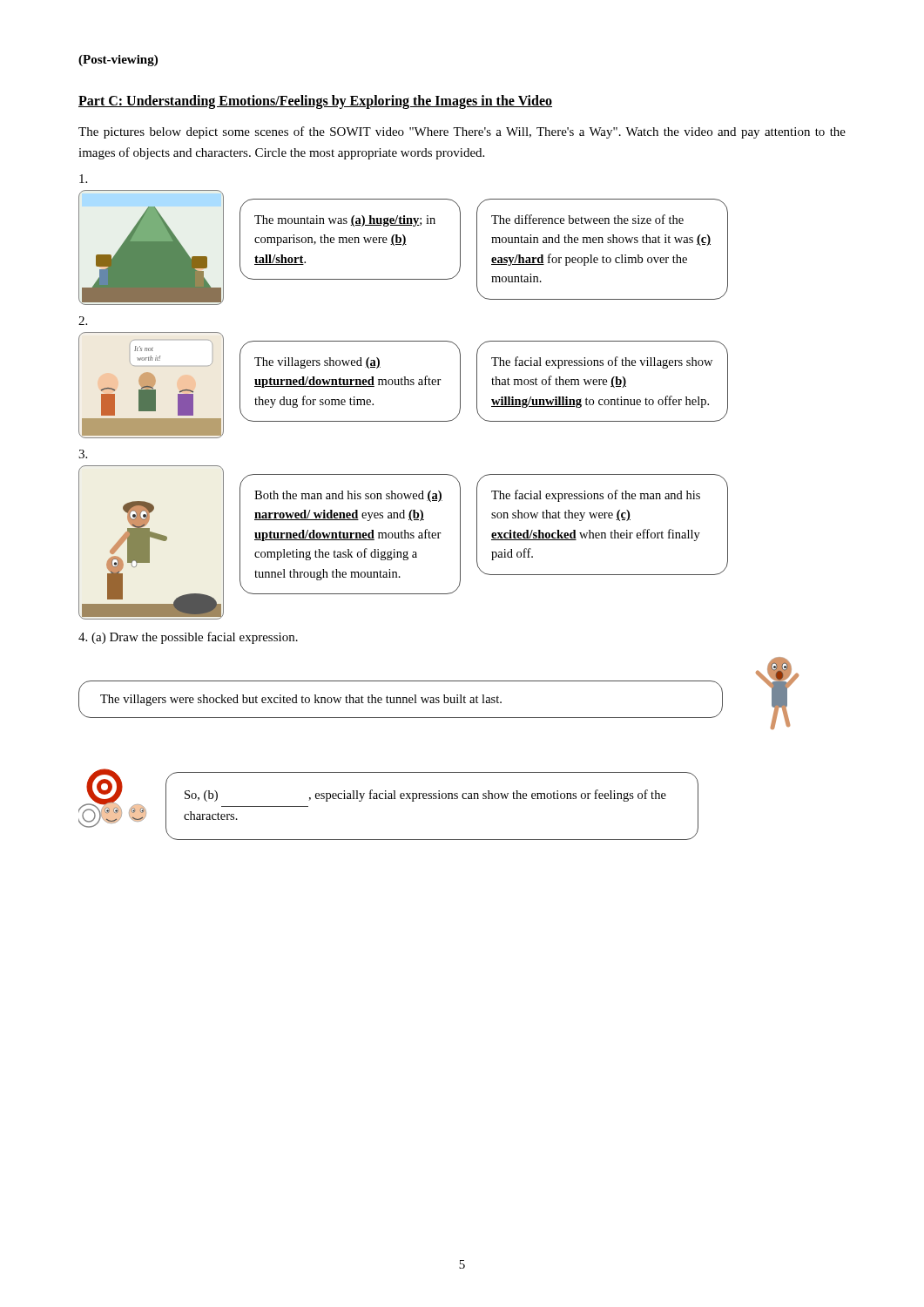Locate the block of text that opens with "2. It's not worth it! The villagers"
Screen dimensions: 1307x924
pyautogui.click(x=462, y=376)
